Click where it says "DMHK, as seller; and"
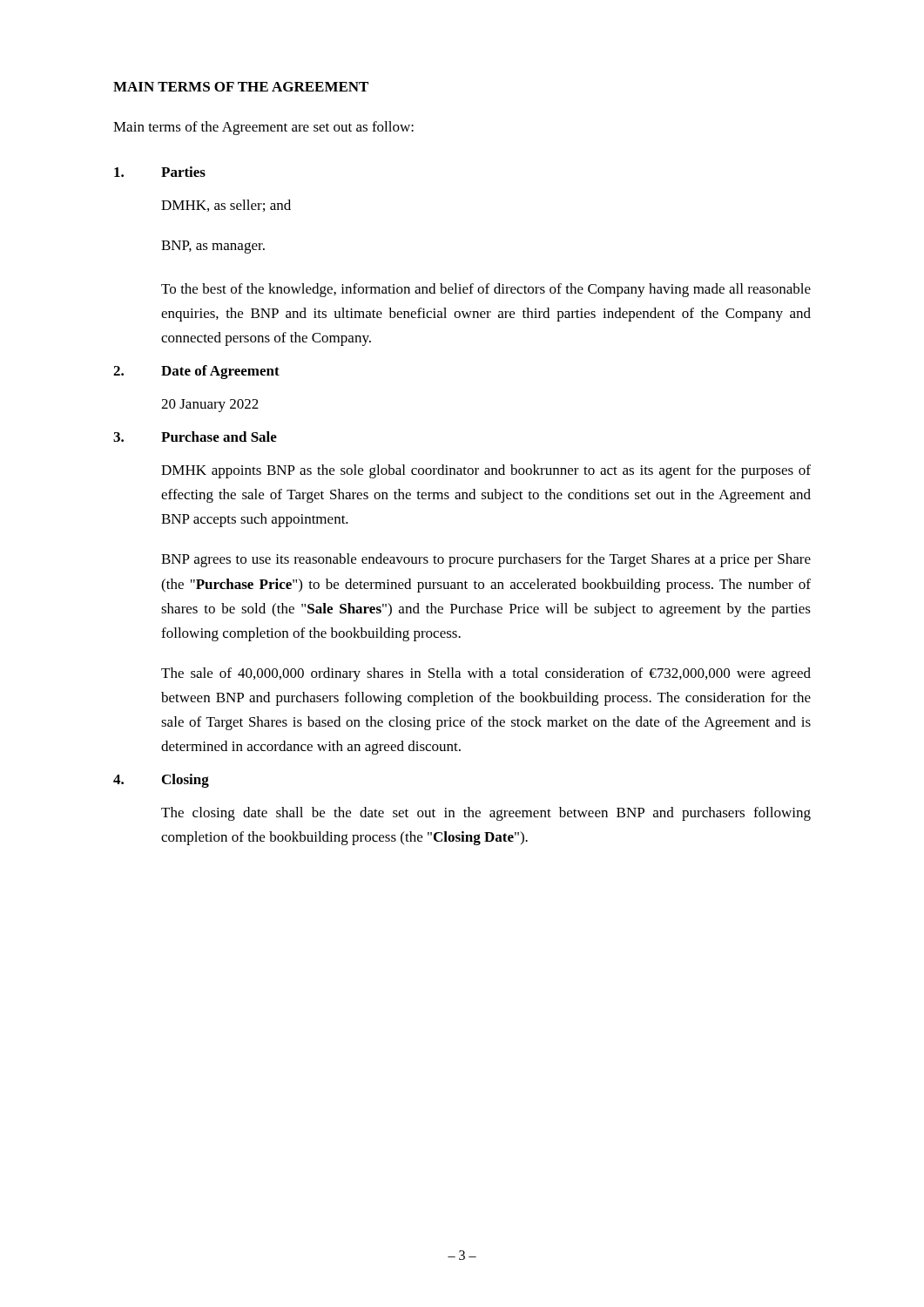Screen dimensions: 1307x924 226,205
